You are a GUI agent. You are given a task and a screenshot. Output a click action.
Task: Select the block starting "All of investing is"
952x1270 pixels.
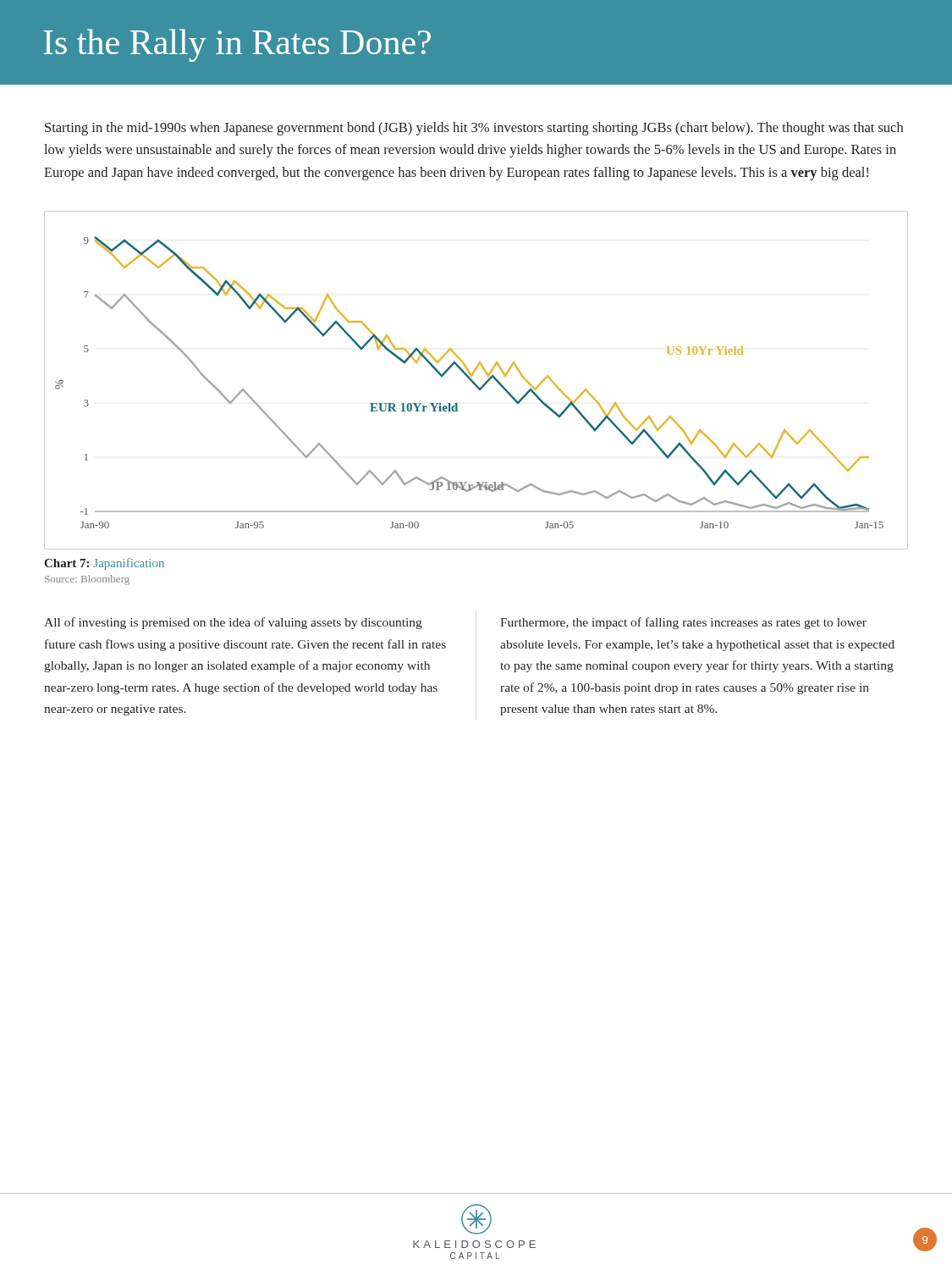point(245,665)
